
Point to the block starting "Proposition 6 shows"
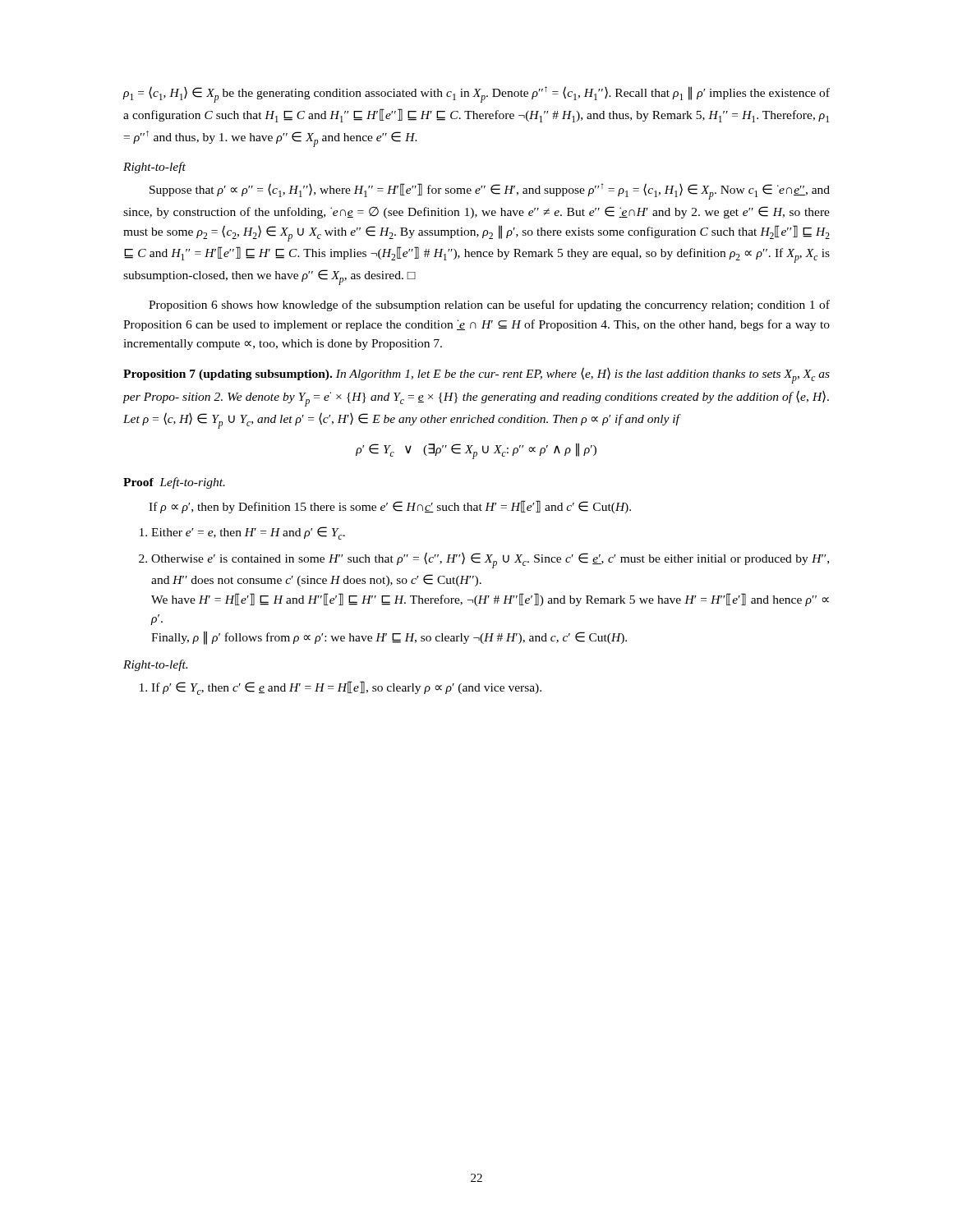tap(476, 323)
